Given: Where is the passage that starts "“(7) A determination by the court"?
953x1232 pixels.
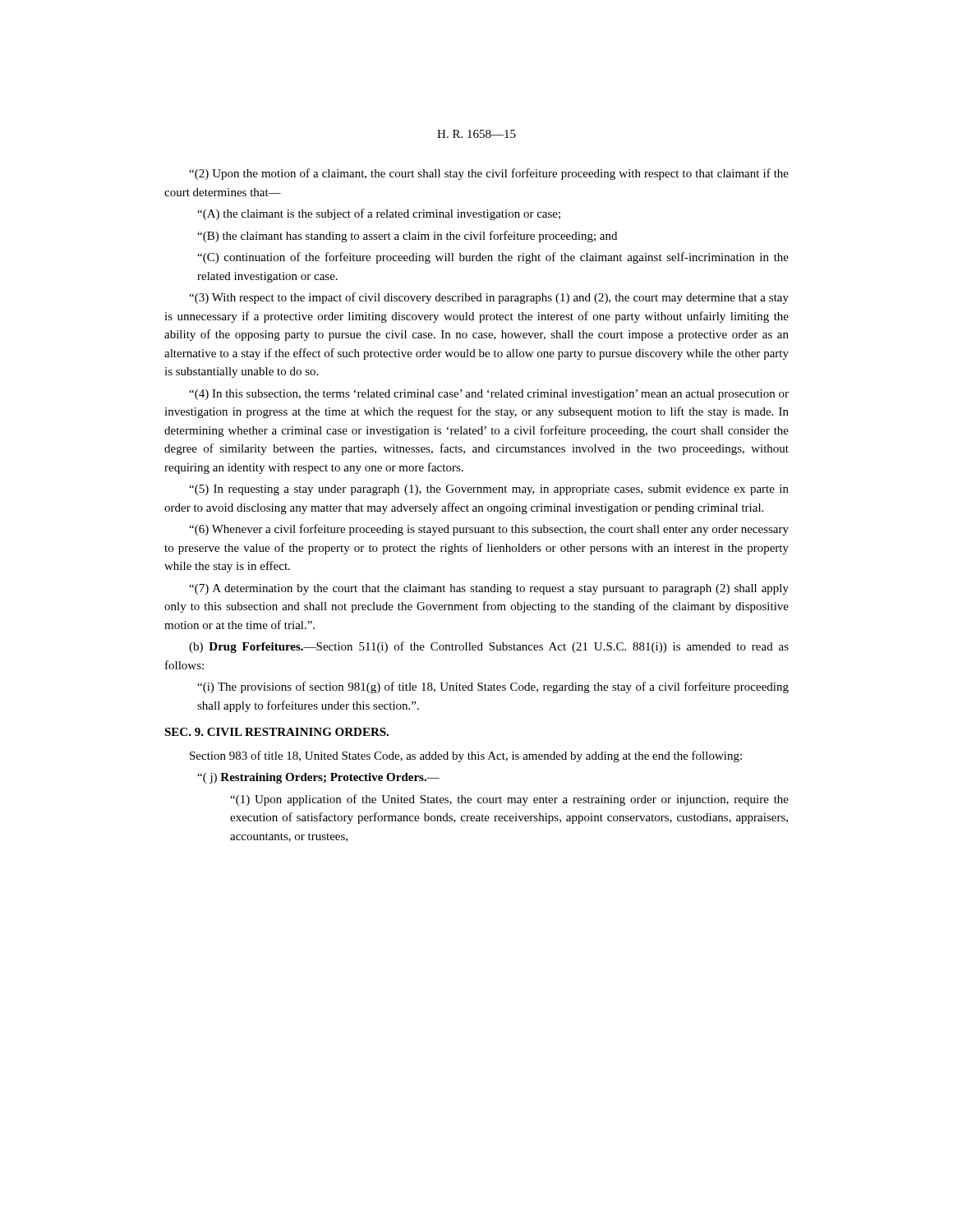Looking at the screenshot, I should tap(476, 606).
